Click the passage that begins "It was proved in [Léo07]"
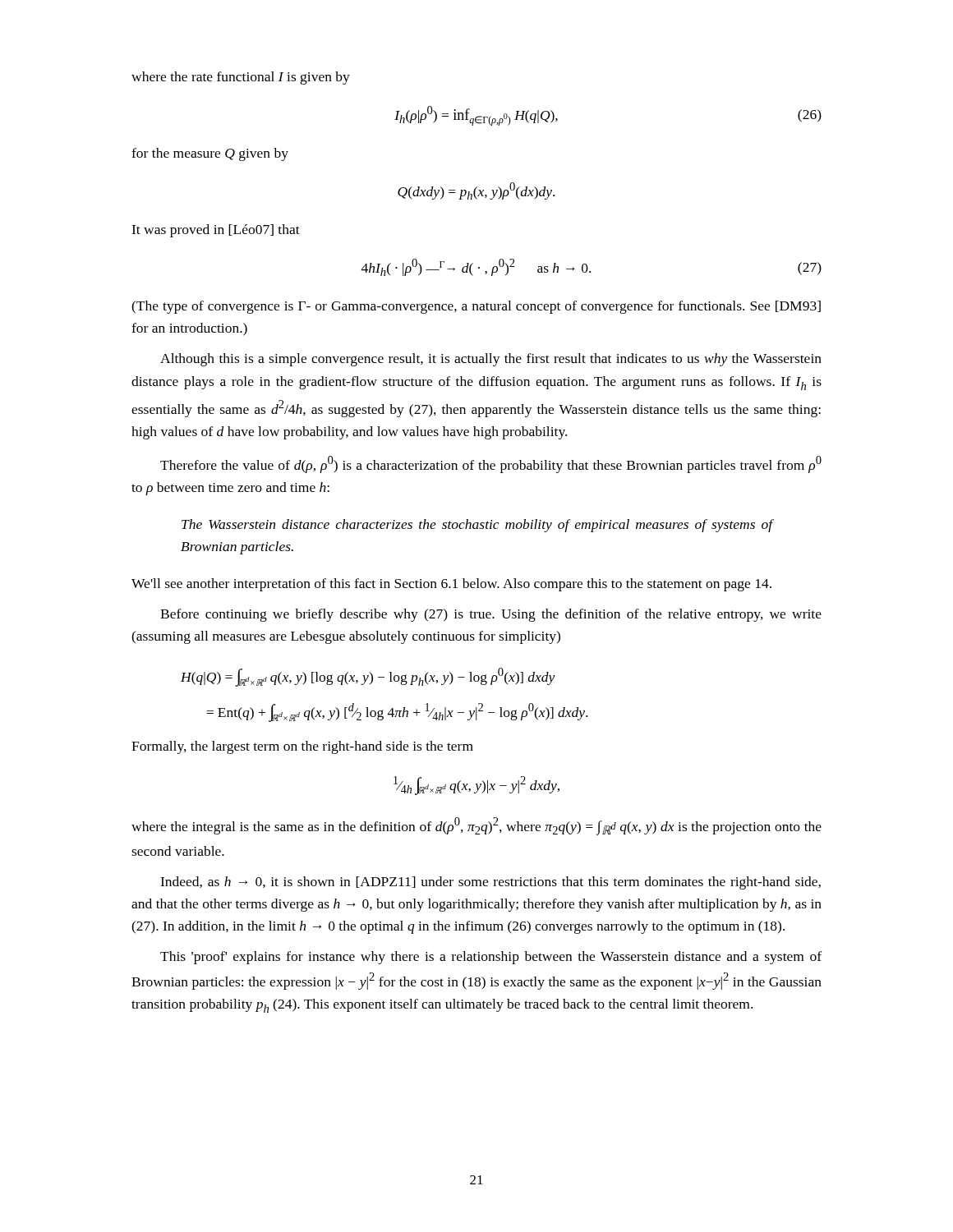 click(x=216, y=231)
